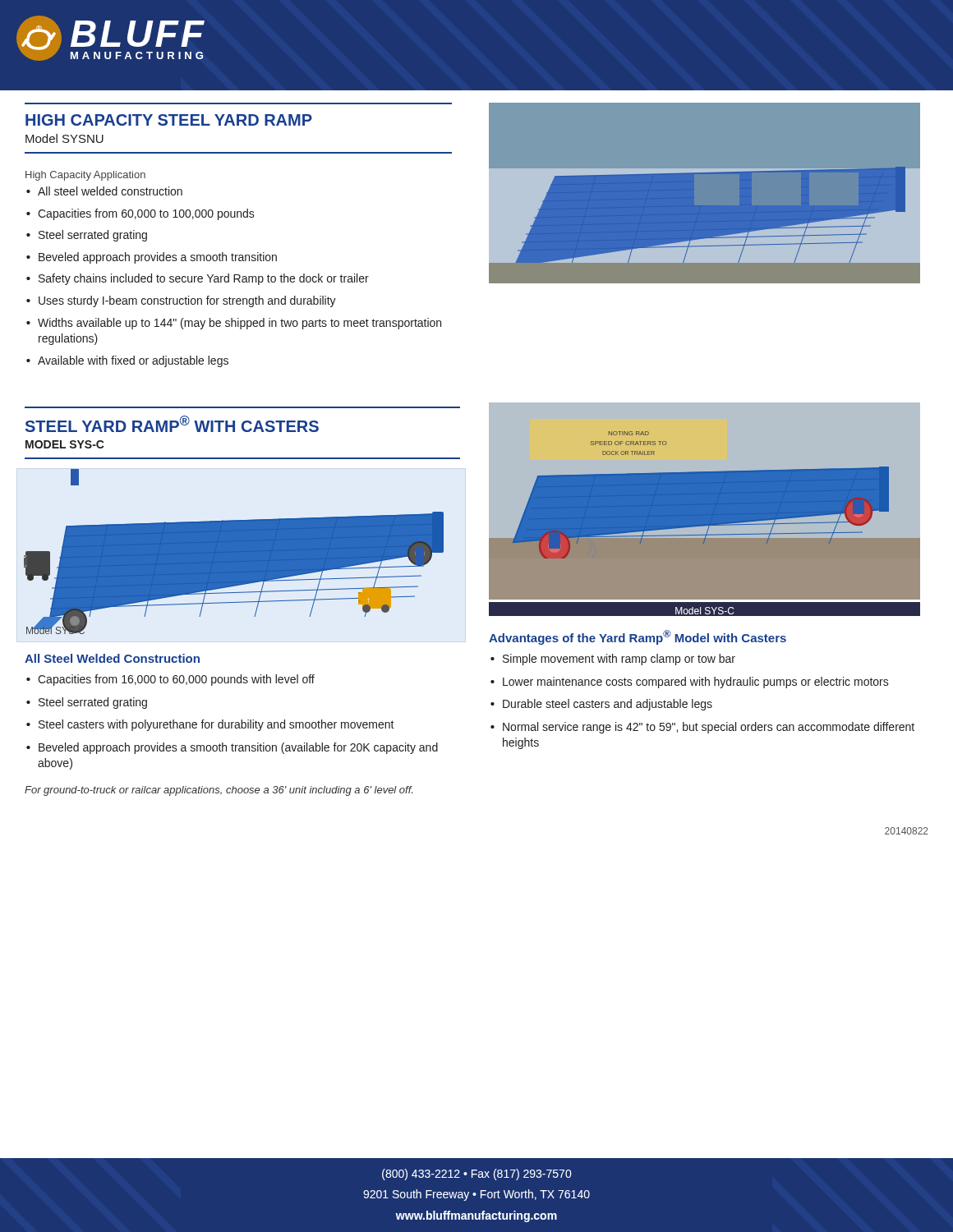953x1232 pixels.
Task: Where is the passage that starts "•Simple movement with ramp"?
Action: coord(613,659)
